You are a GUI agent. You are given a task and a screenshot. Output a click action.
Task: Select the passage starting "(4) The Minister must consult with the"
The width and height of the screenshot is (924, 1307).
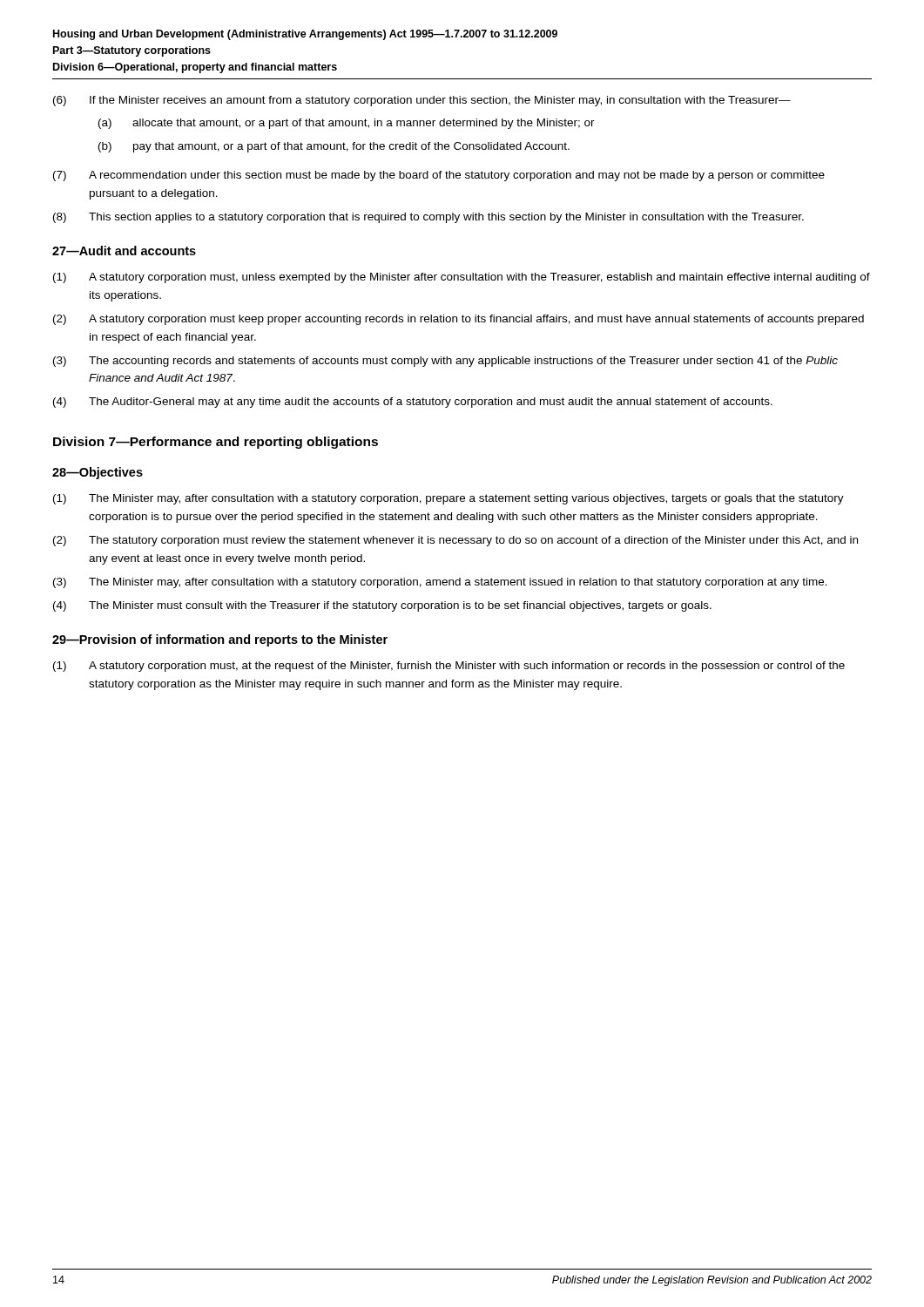coord(462,606)
